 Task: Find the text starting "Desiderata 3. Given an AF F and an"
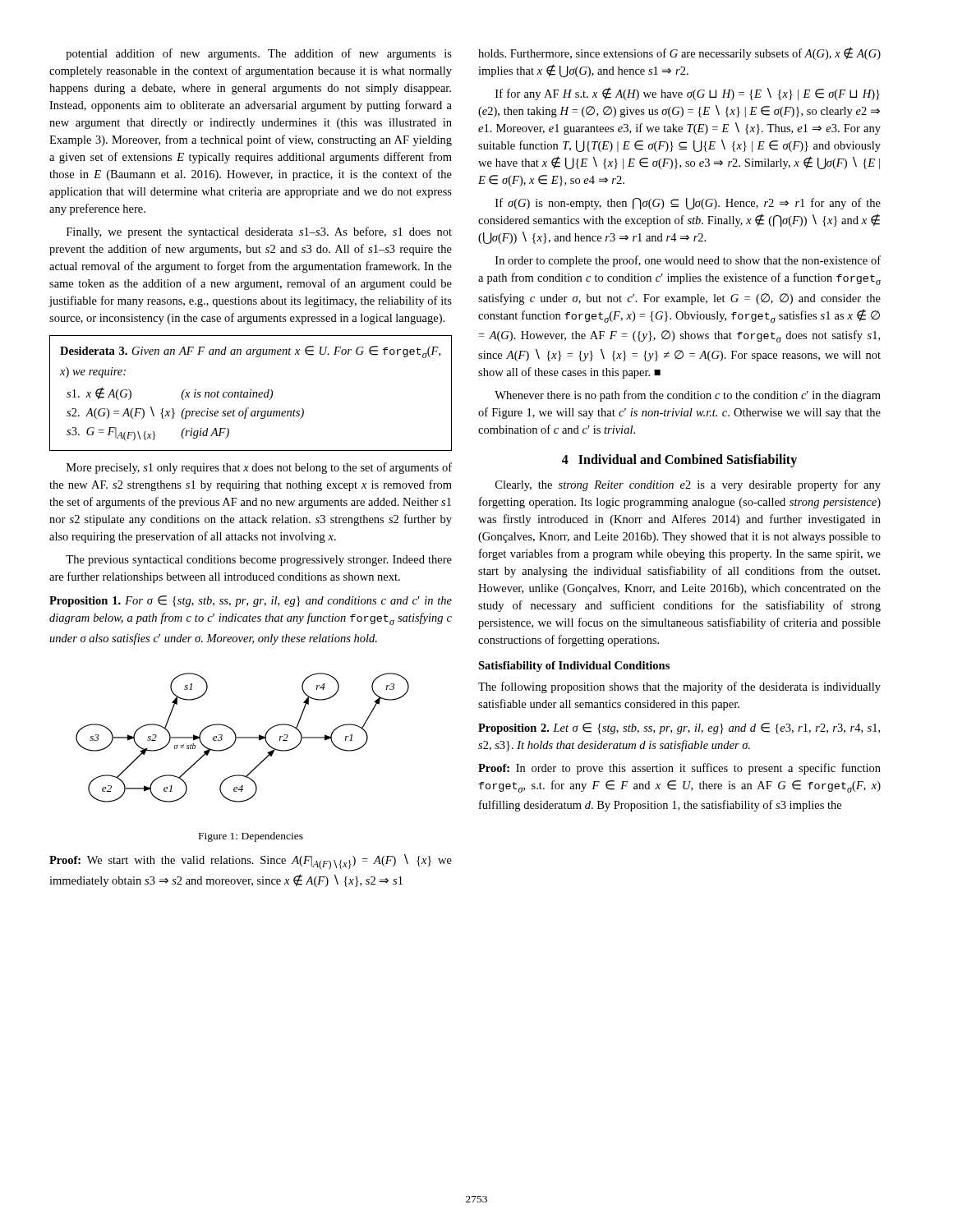coord(251,393)
